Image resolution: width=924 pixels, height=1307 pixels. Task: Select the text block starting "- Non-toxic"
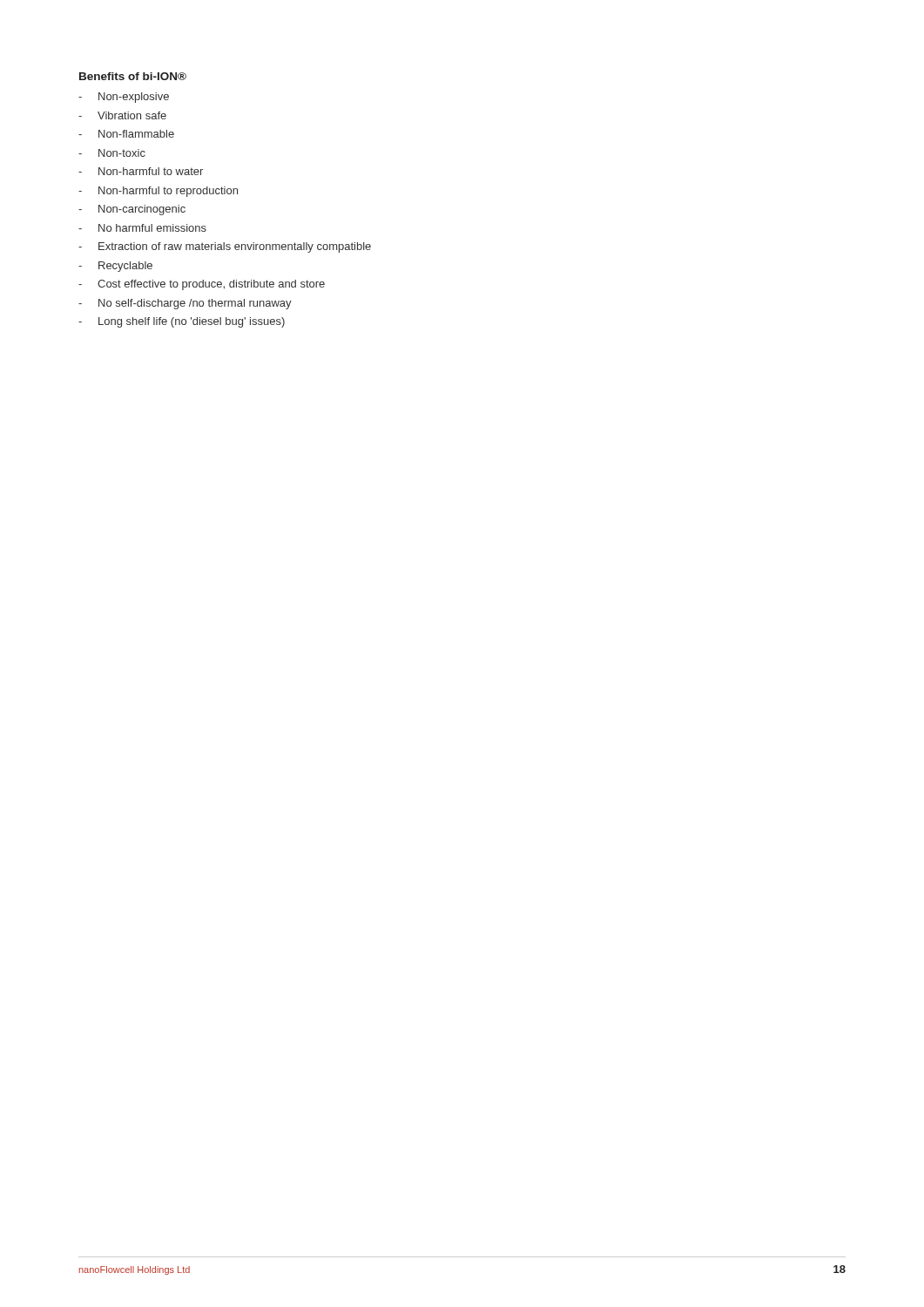point(112,153)
